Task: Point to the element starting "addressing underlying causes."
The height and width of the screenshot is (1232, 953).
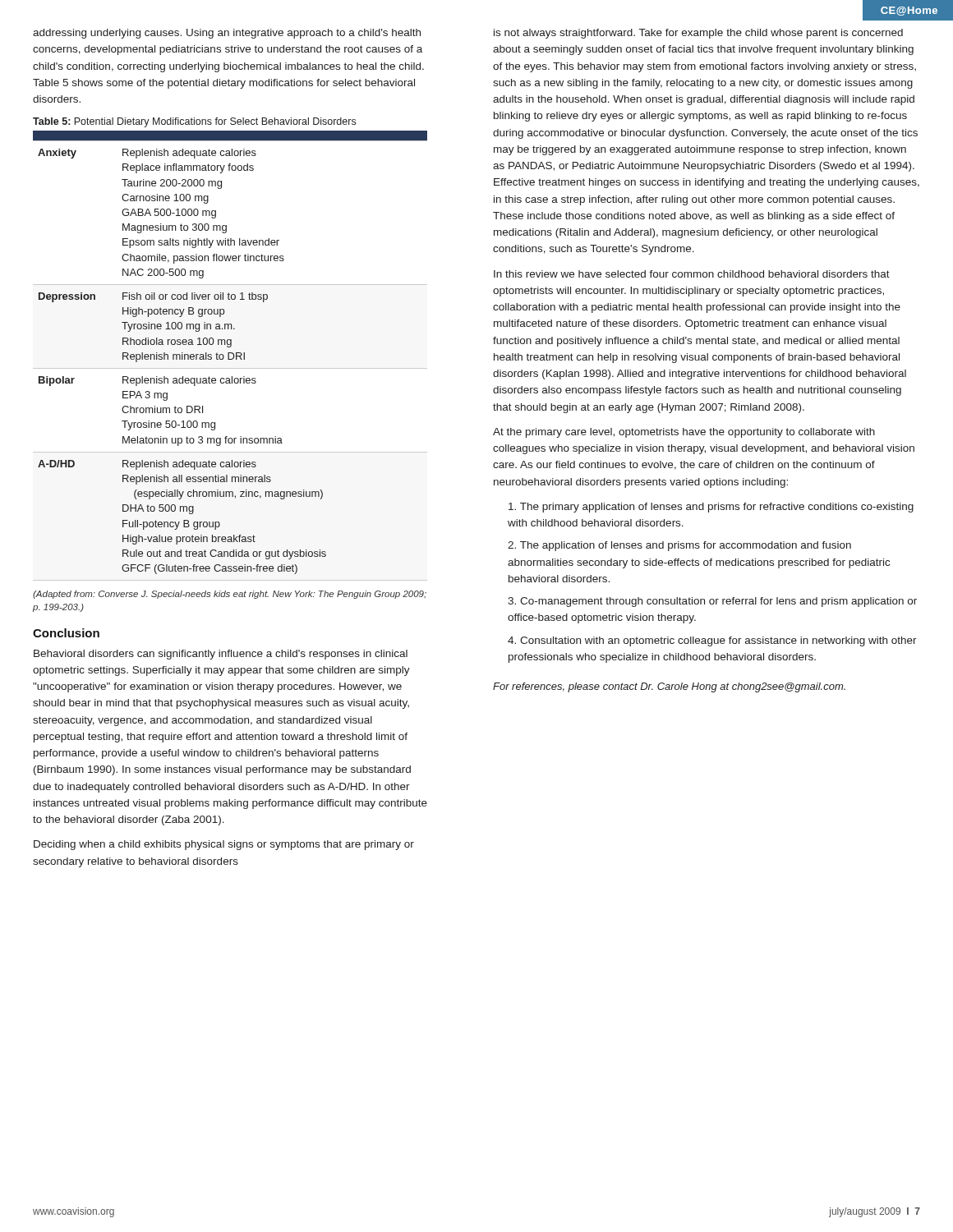Action: [230, 66]
